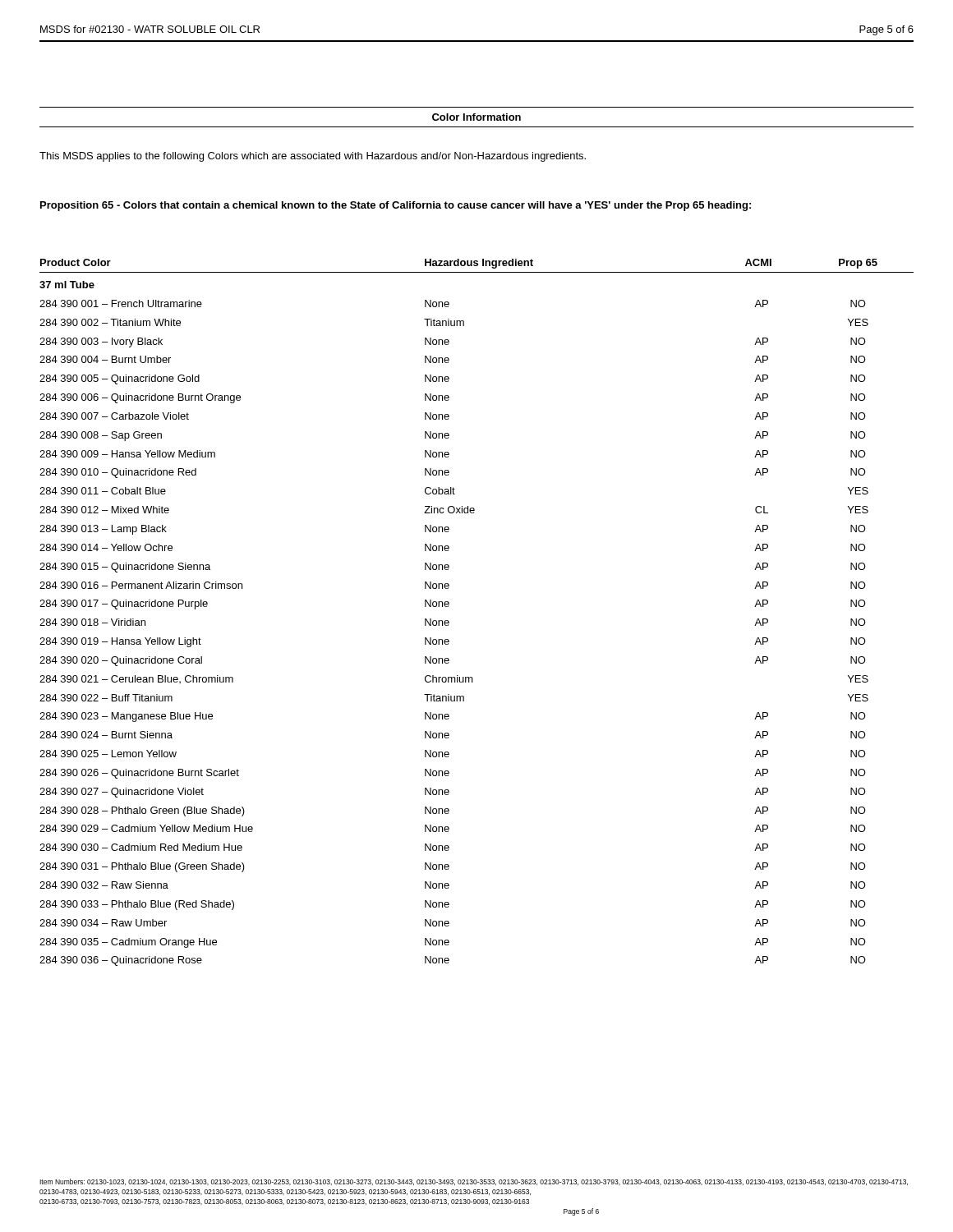This screenshot has width=953, height=1232.
Task: Locate the text "Color Information"
Action: point(476,117)
